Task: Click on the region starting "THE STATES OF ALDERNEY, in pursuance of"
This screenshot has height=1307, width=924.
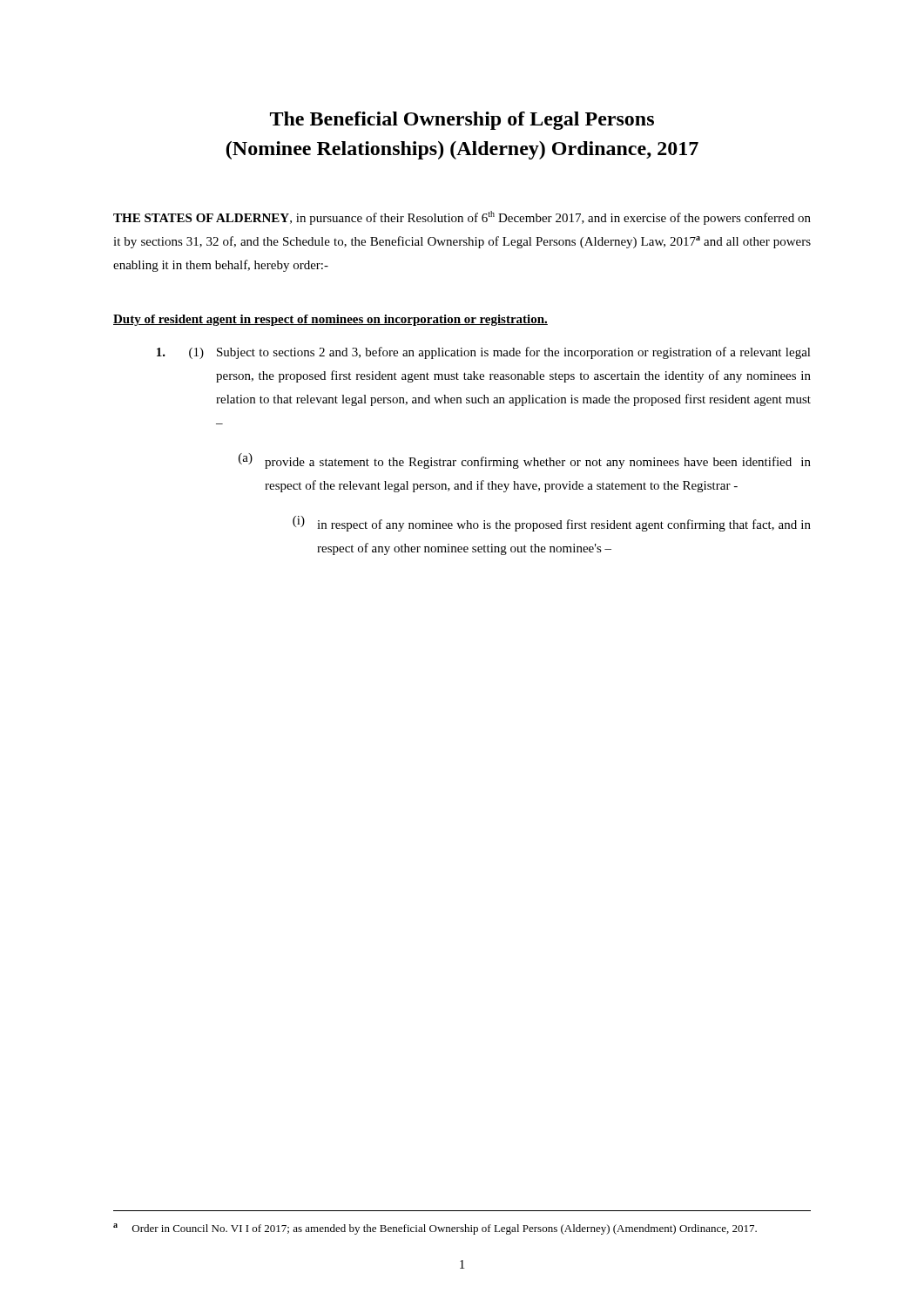Action: point(462,241)
